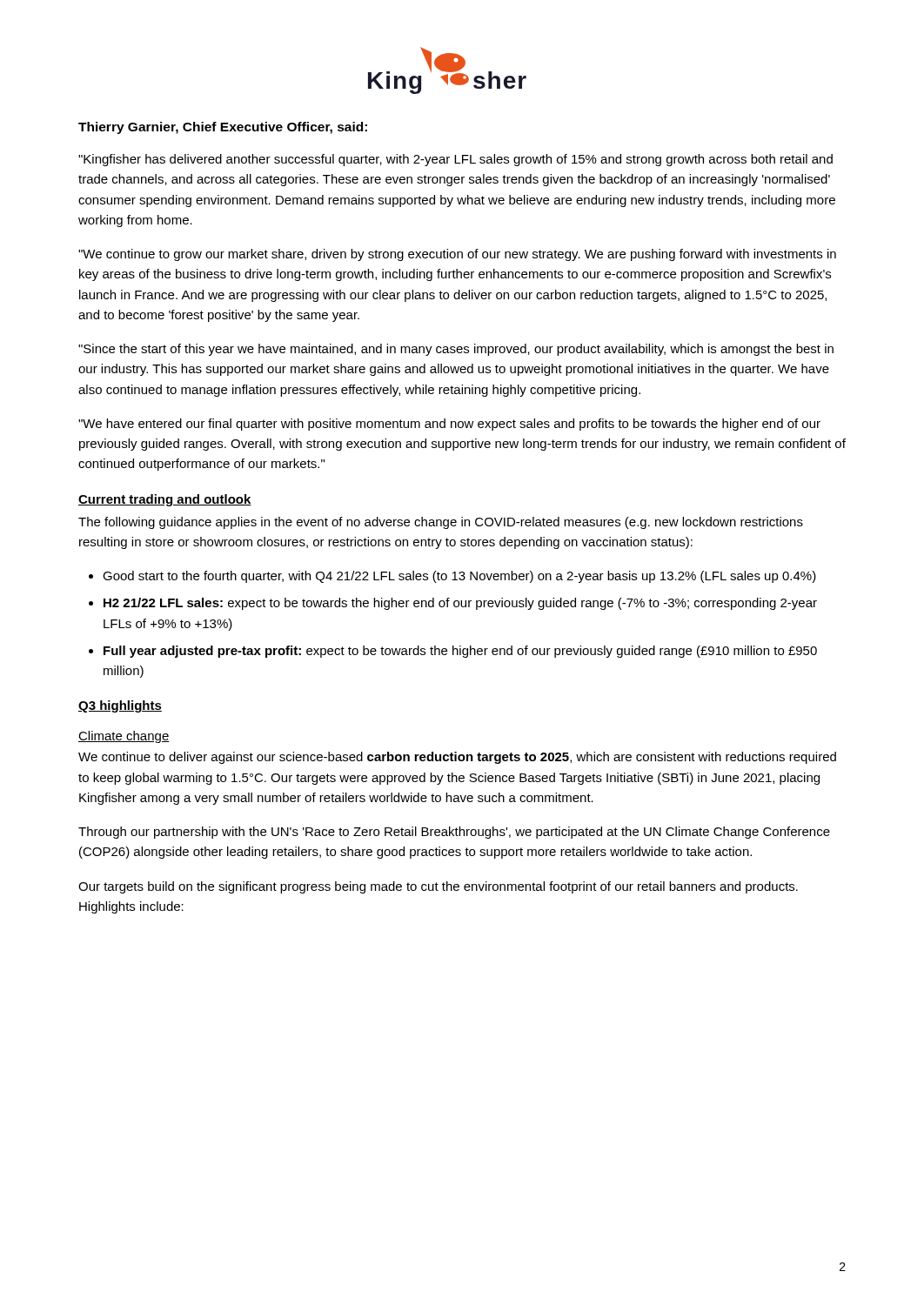Select the logo

pos(462,72)
